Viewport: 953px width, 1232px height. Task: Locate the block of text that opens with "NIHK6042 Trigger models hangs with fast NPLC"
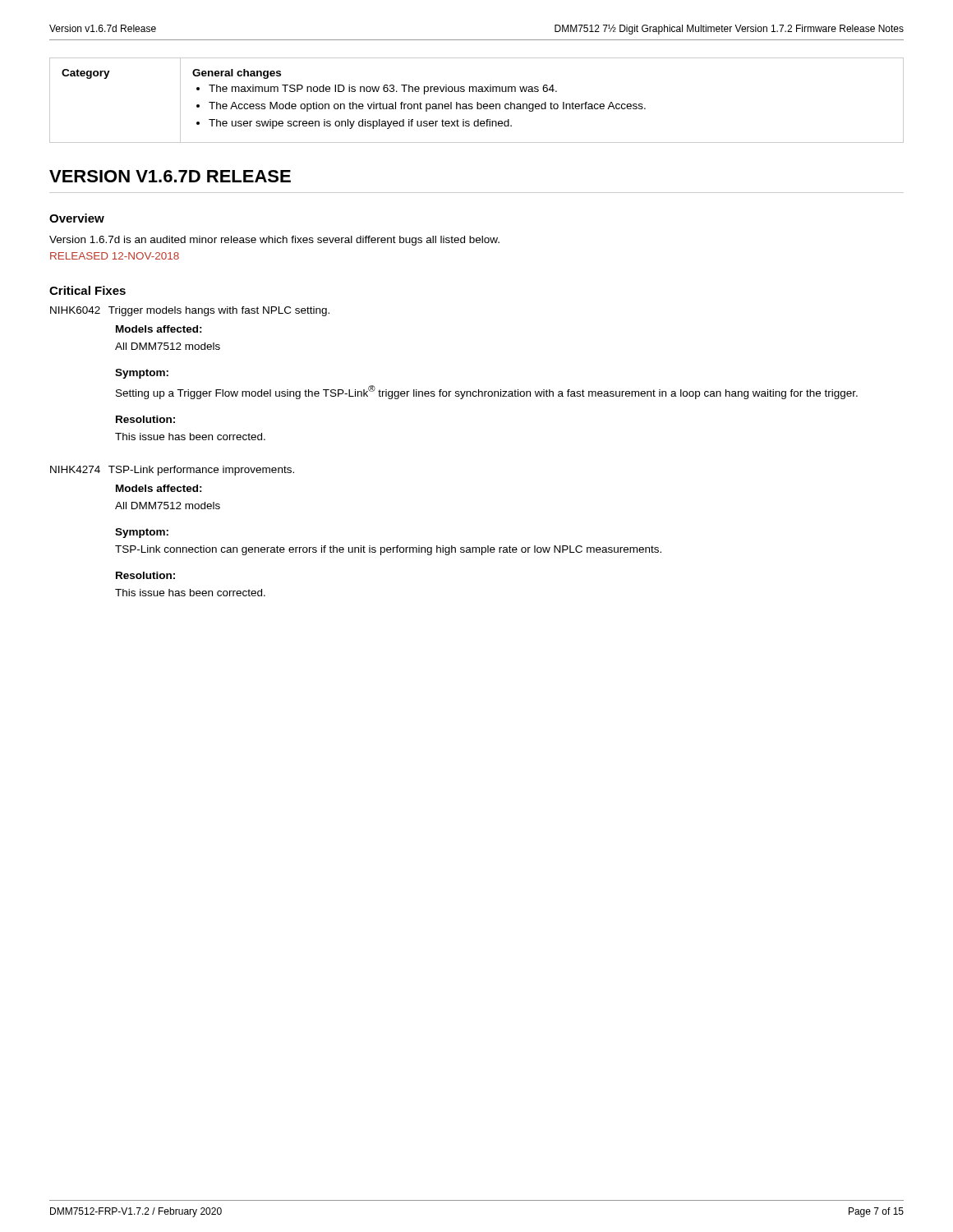click(190, 310)
